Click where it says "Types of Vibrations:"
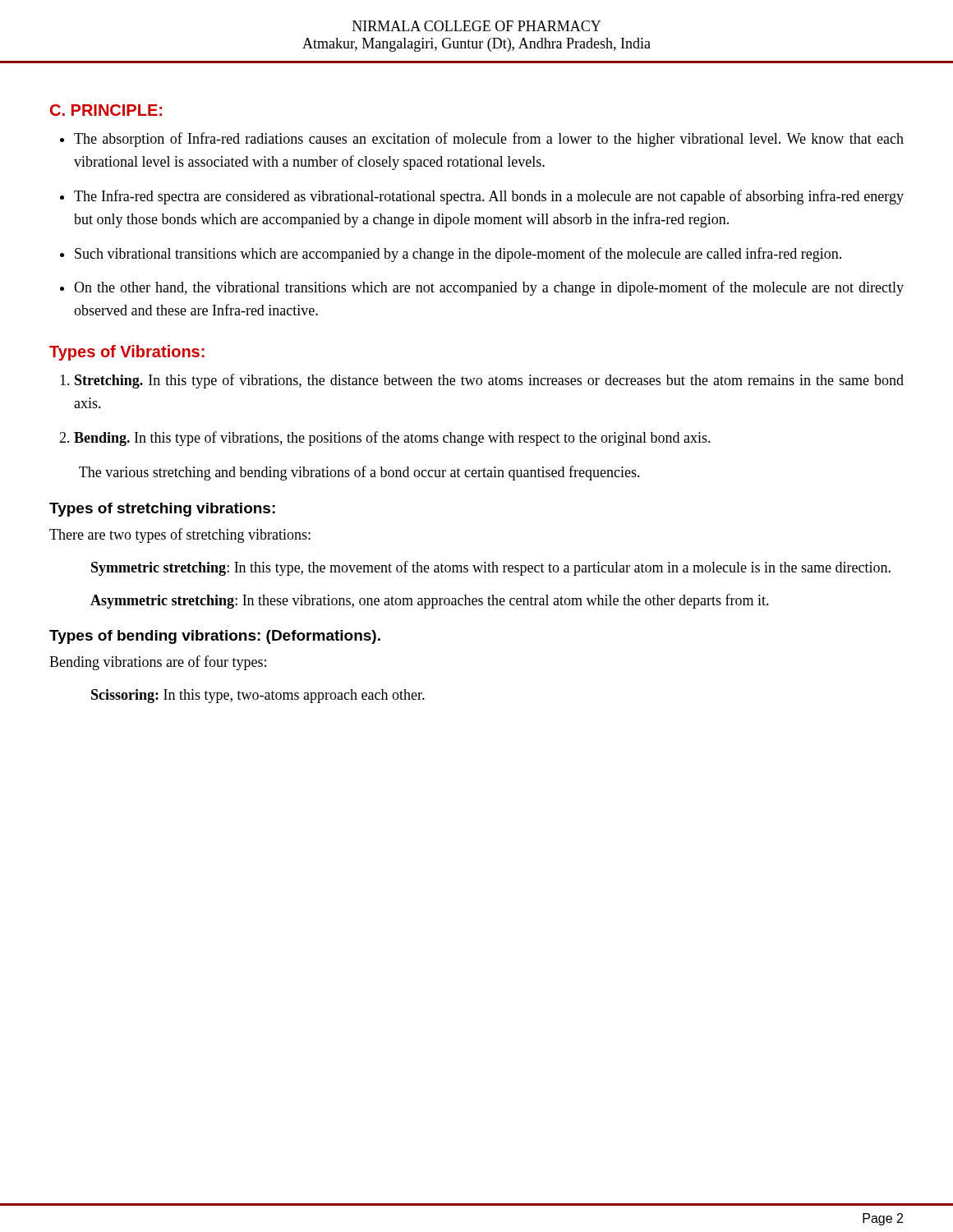953x1232 pixels. [128, 352]
